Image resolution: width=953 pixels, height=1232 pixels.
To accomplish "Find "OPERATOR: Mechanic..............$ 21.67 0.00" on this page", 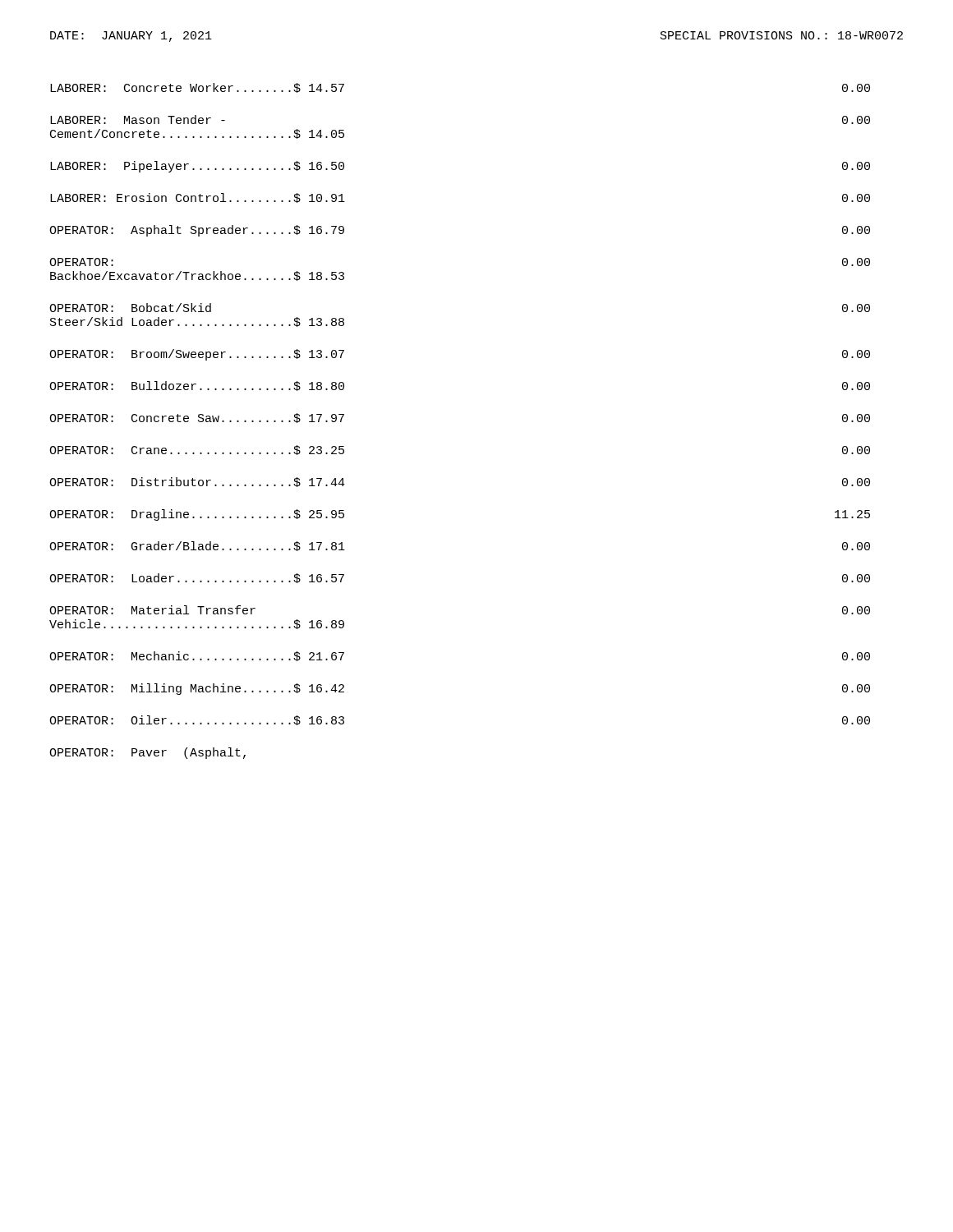I will (85, 657).
